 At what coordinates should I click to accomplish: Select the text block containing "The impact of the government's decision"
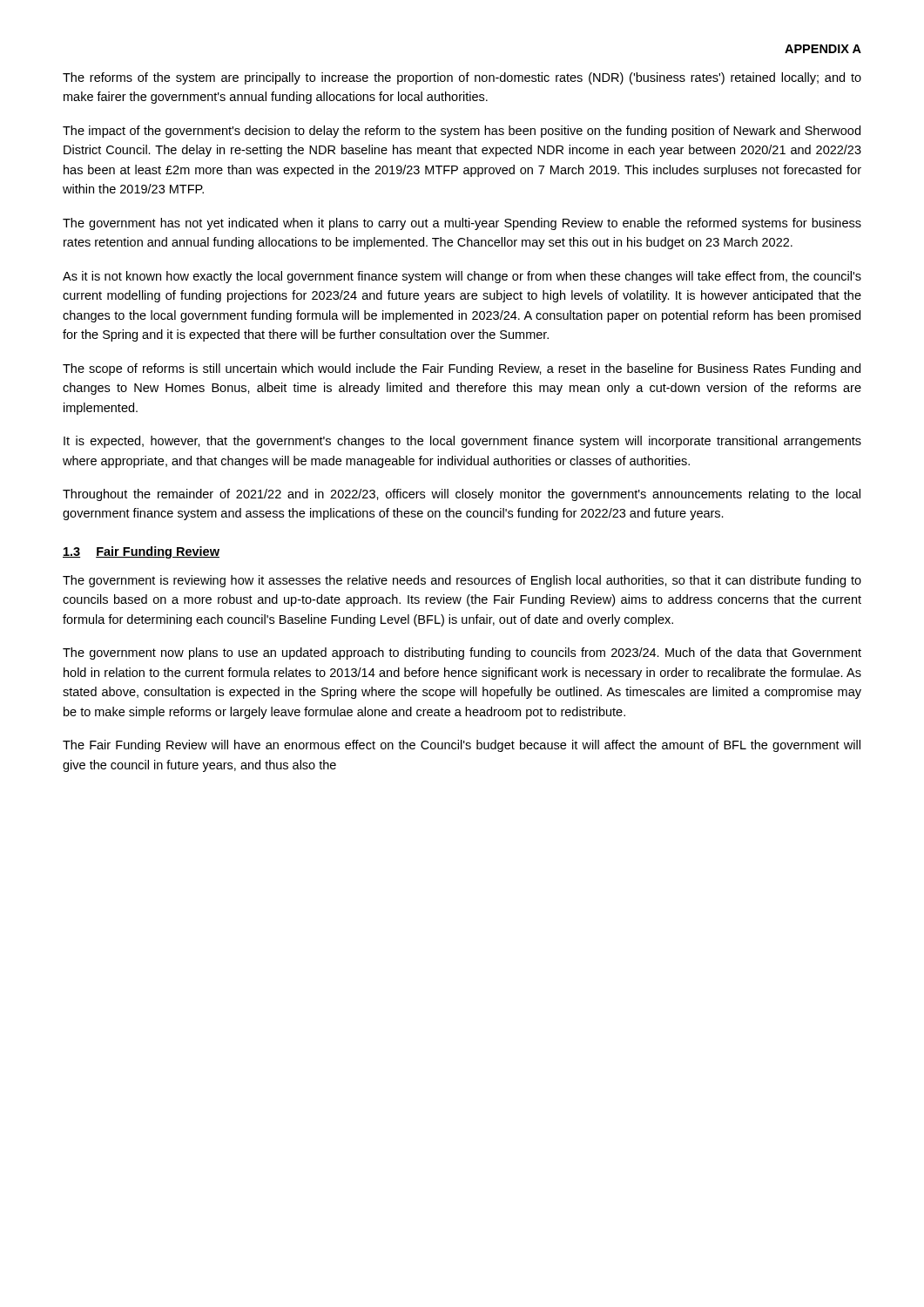462,160
